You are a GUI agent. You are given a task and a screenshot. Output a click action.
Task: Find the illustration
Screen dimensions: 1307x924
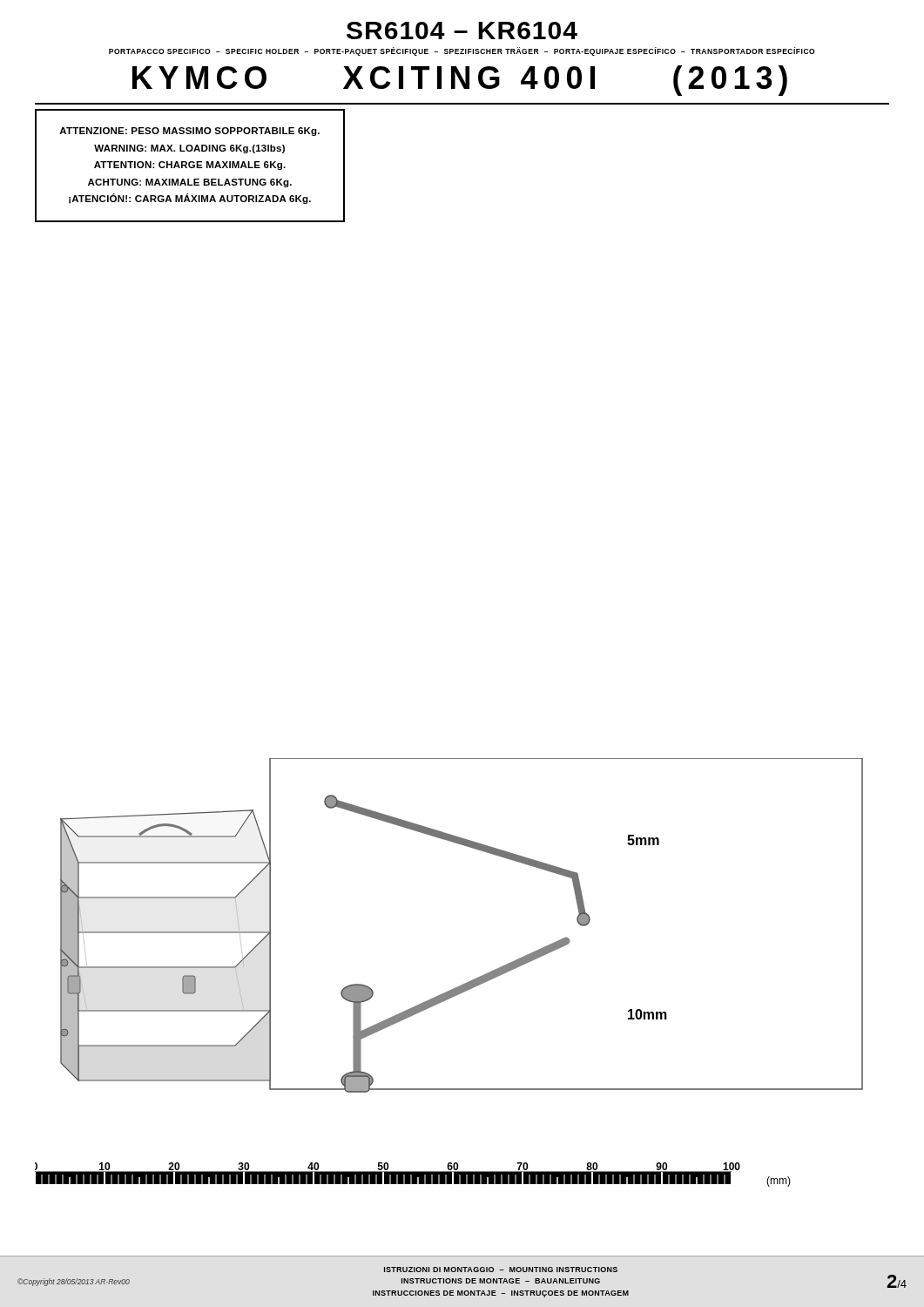coord(462,945)
